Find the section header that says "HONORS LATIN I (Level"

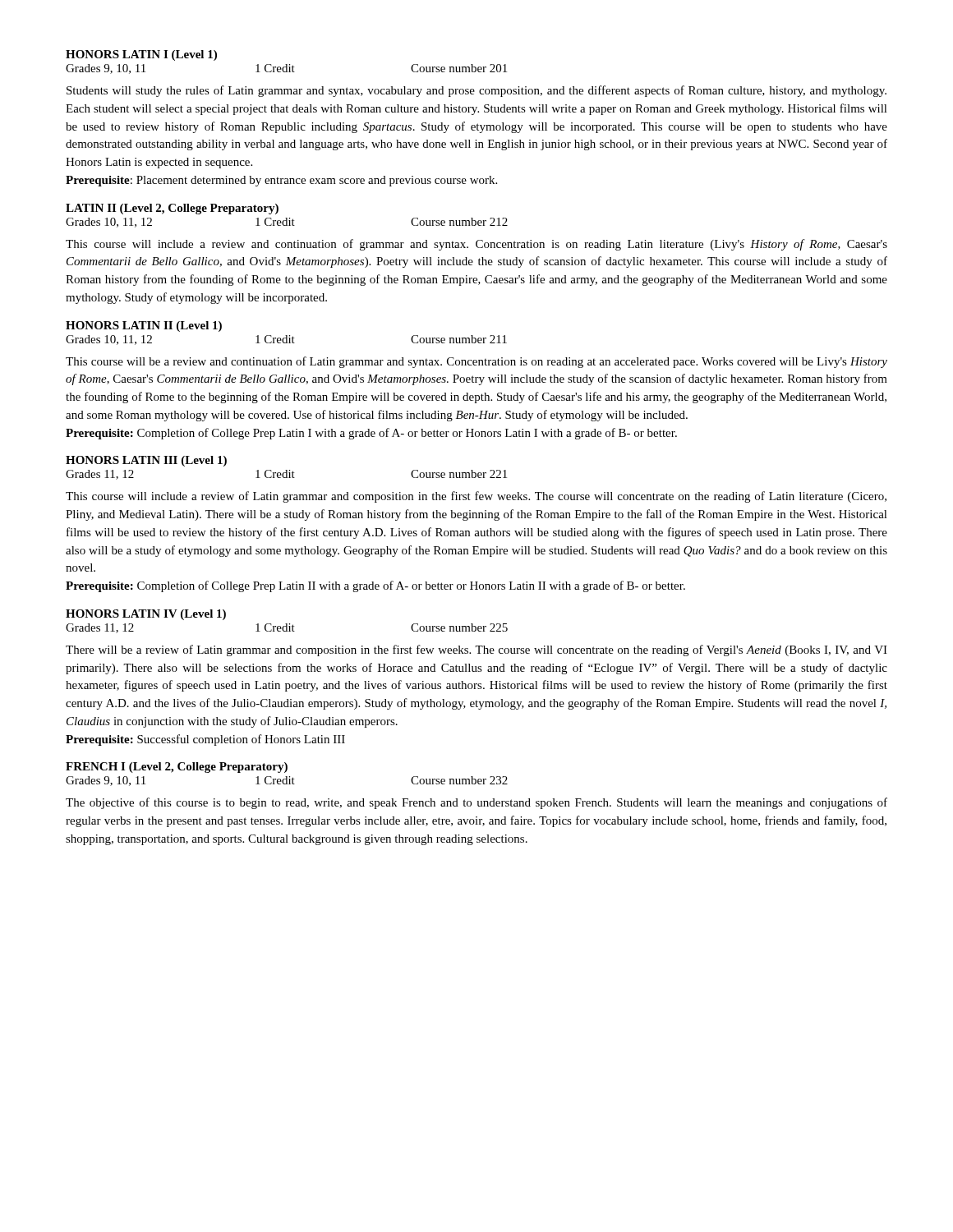pos(142,54)
